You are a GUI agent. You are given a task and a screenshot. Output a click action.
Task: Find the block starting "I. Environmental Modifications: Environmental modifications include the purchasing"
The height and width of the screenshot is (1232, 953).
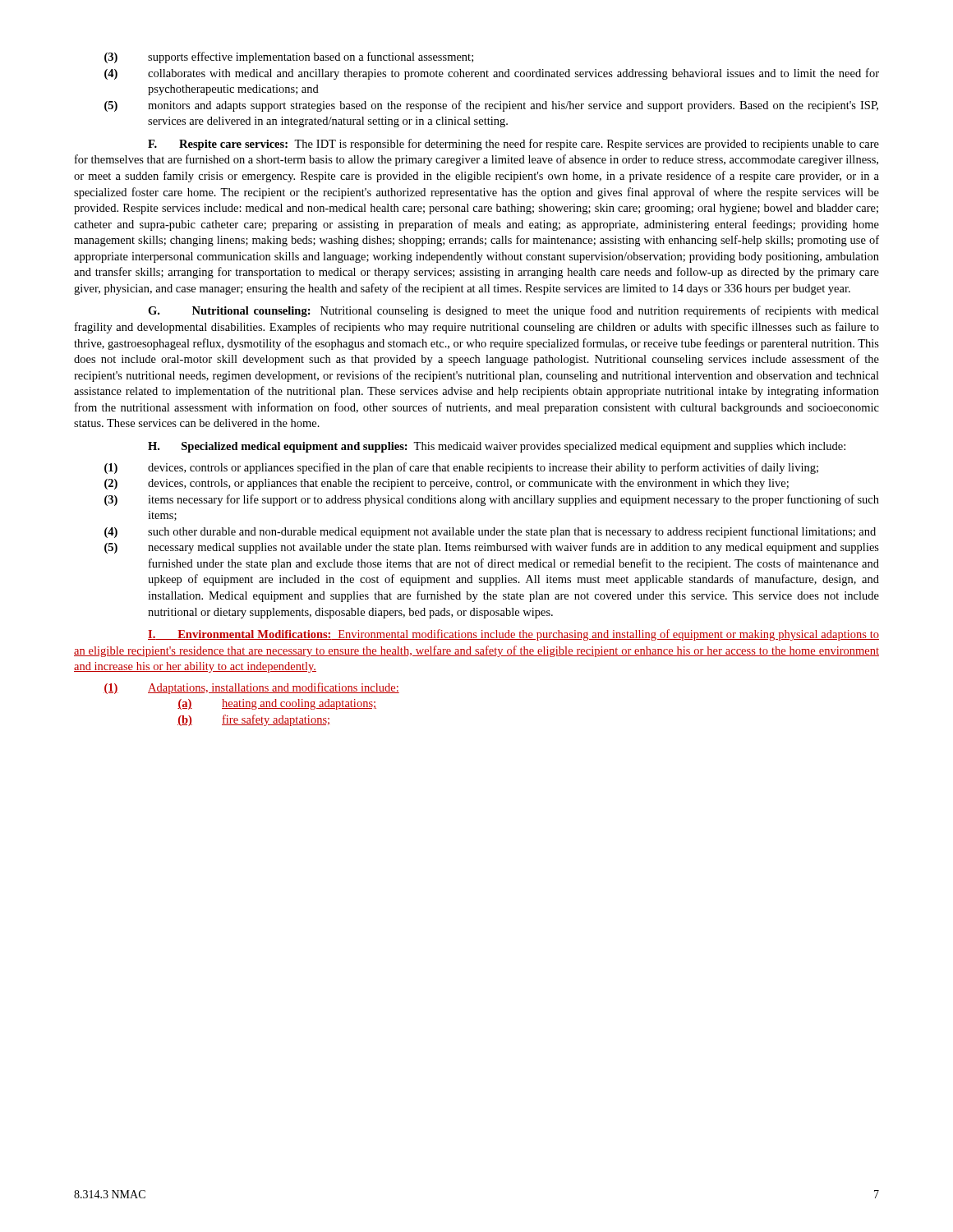click(476, 651)
